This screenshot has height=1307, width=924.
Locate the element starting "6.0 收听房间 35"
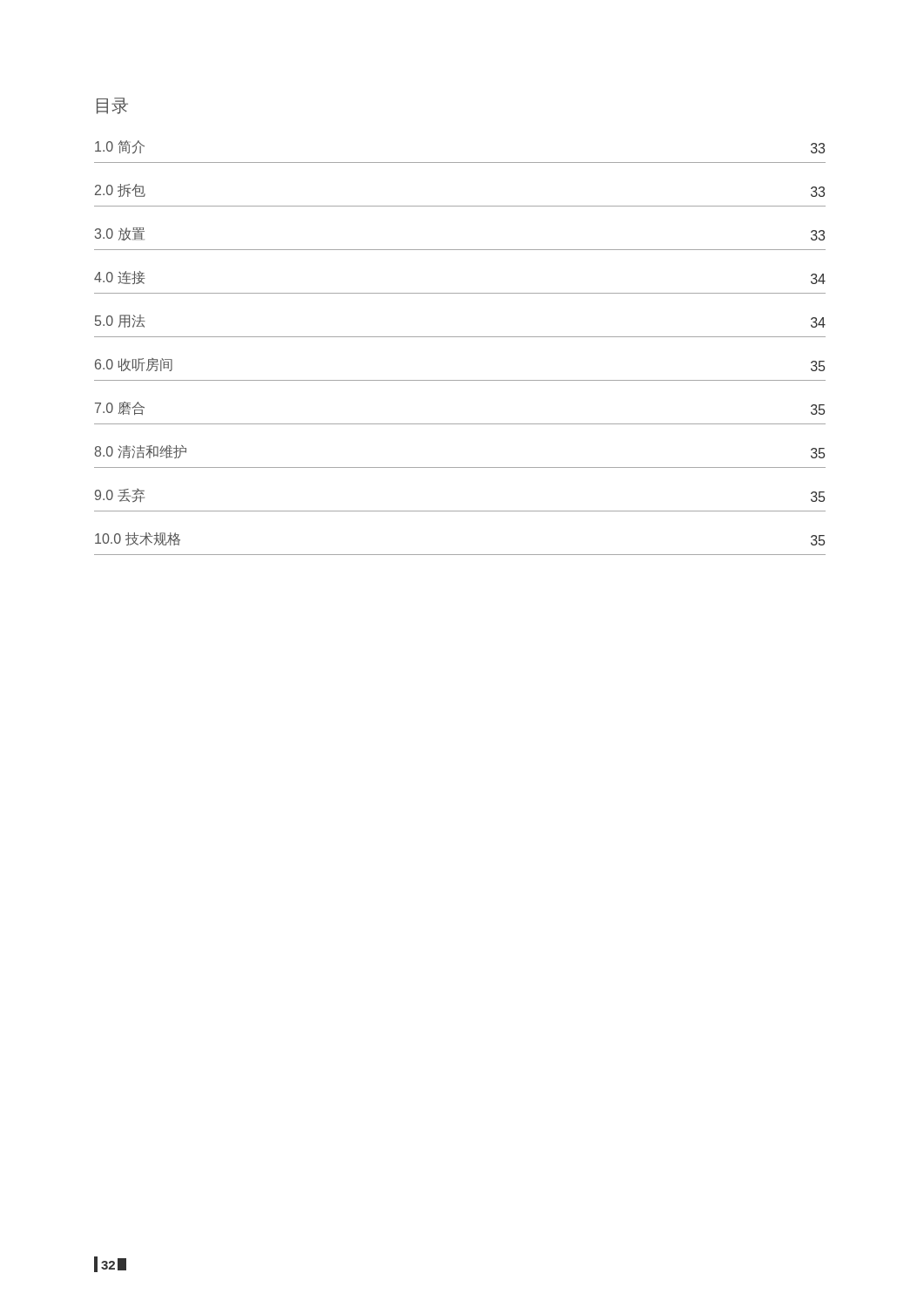pyautogui.click(x=460, y=369)
